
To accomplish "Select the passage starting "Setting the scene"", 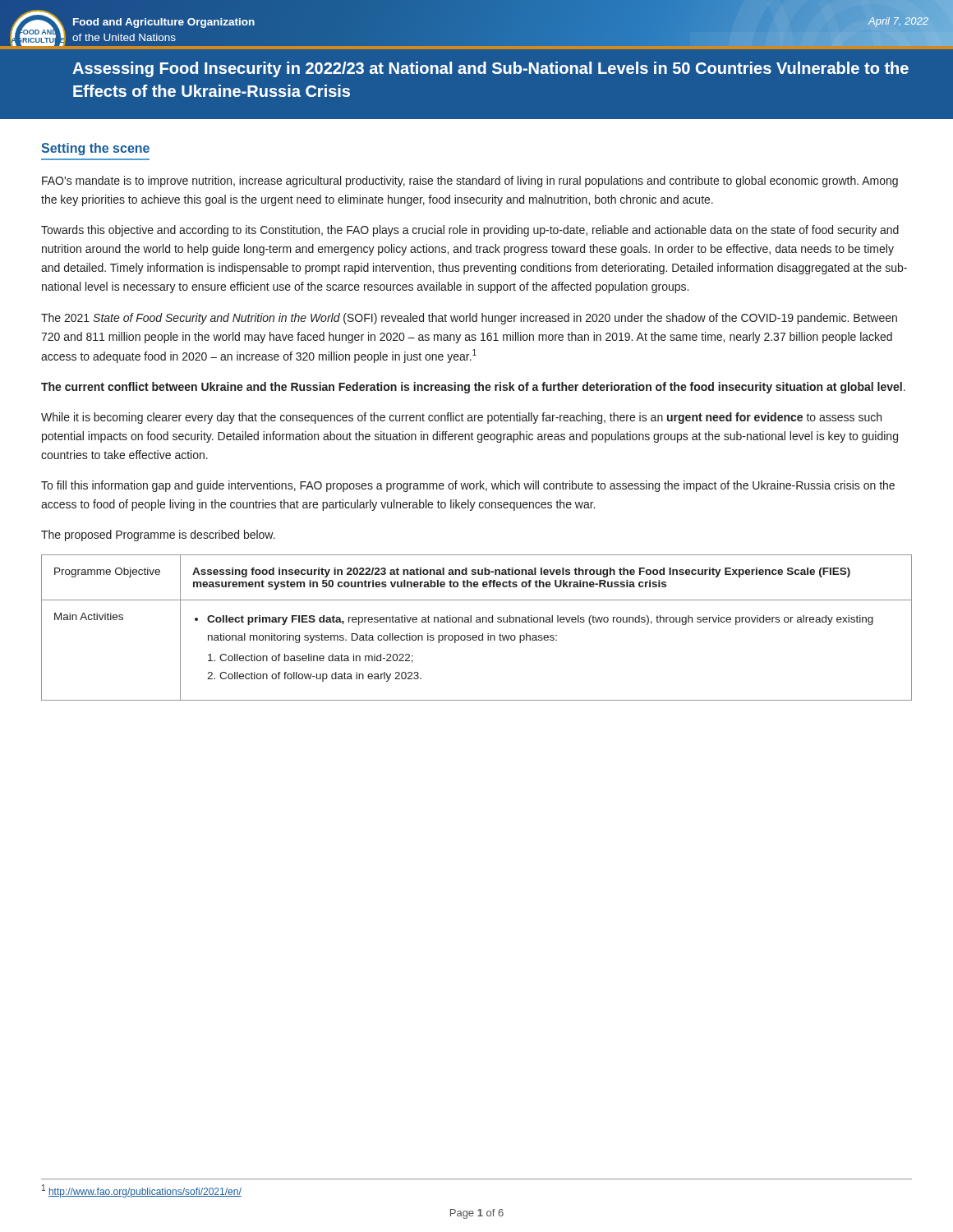I will (x=95, y=148).
